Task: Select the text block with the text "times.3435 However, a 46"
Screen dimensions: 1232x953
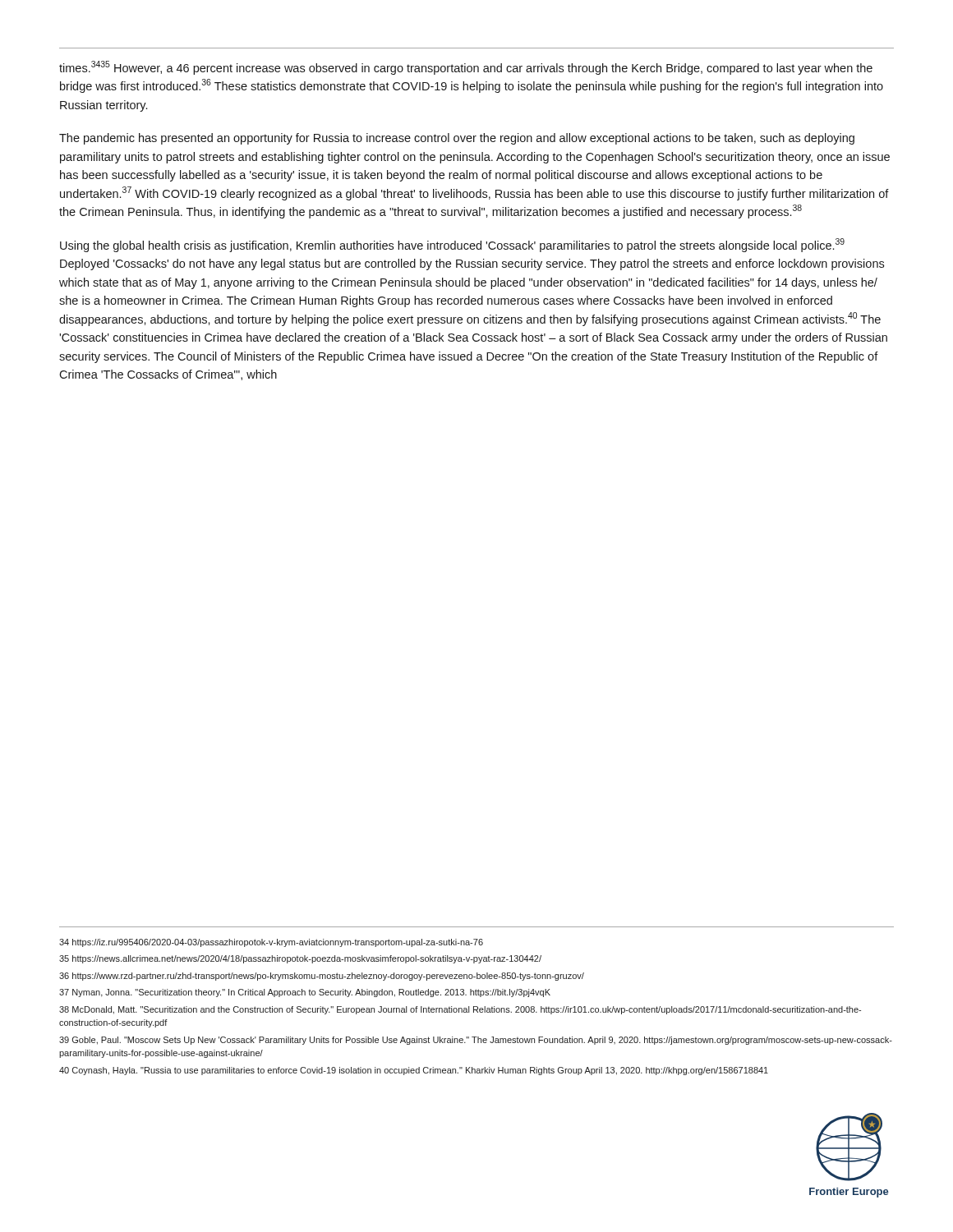Action: (x=471, y=86)
